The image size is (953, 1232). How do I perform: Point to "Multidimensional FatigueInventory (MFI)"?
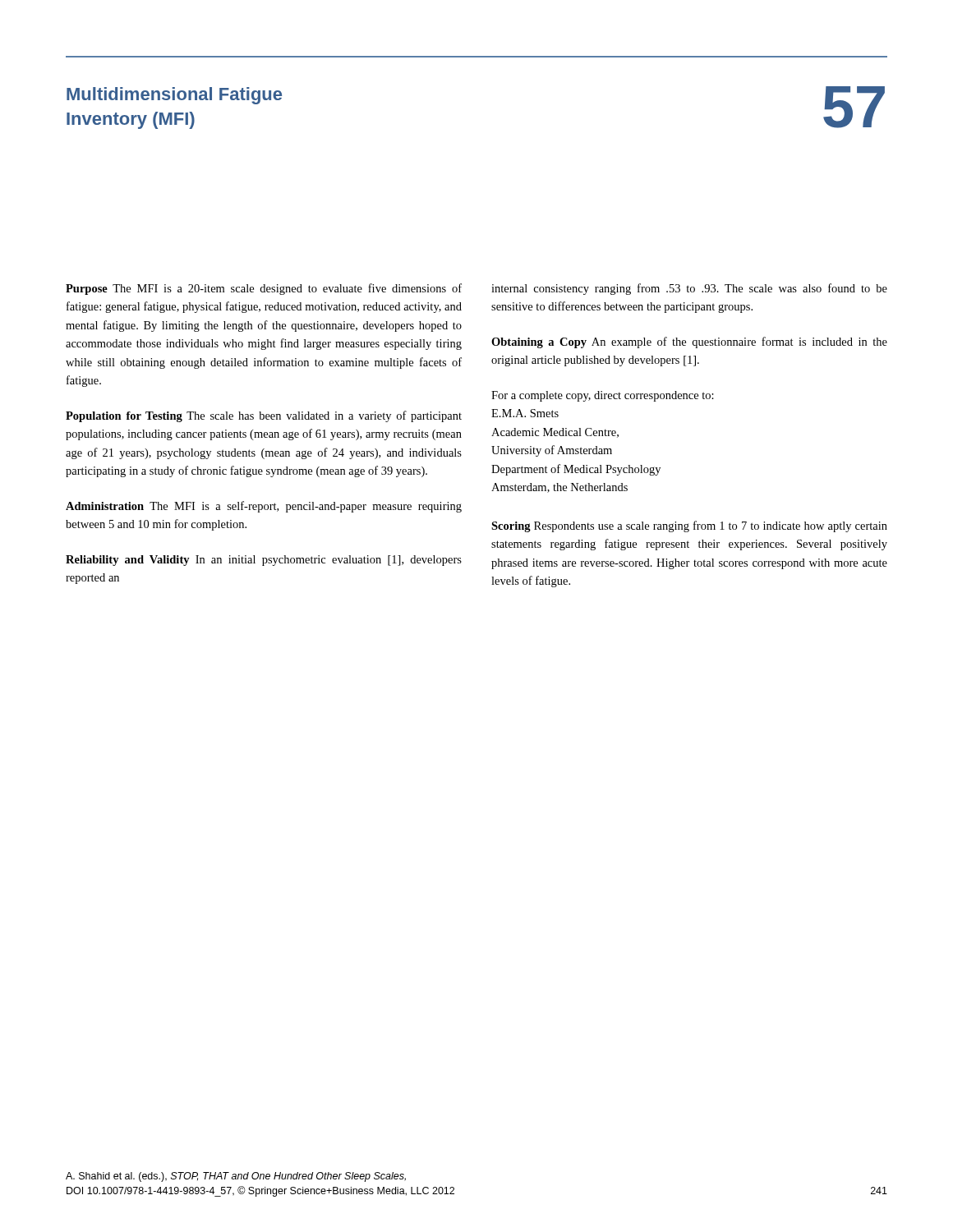174,107
